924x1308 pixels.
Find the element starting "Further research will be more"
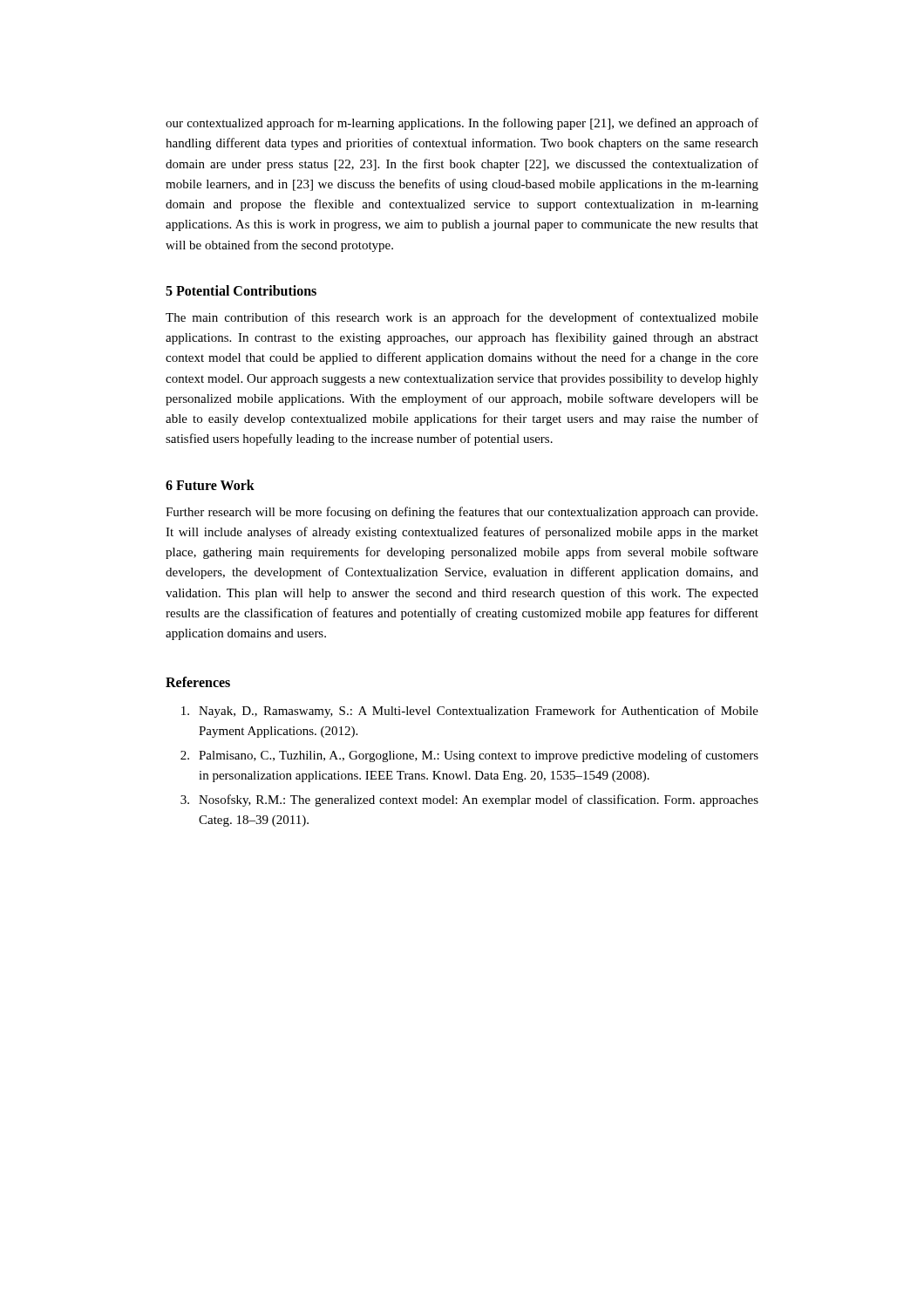click(462, 572)
